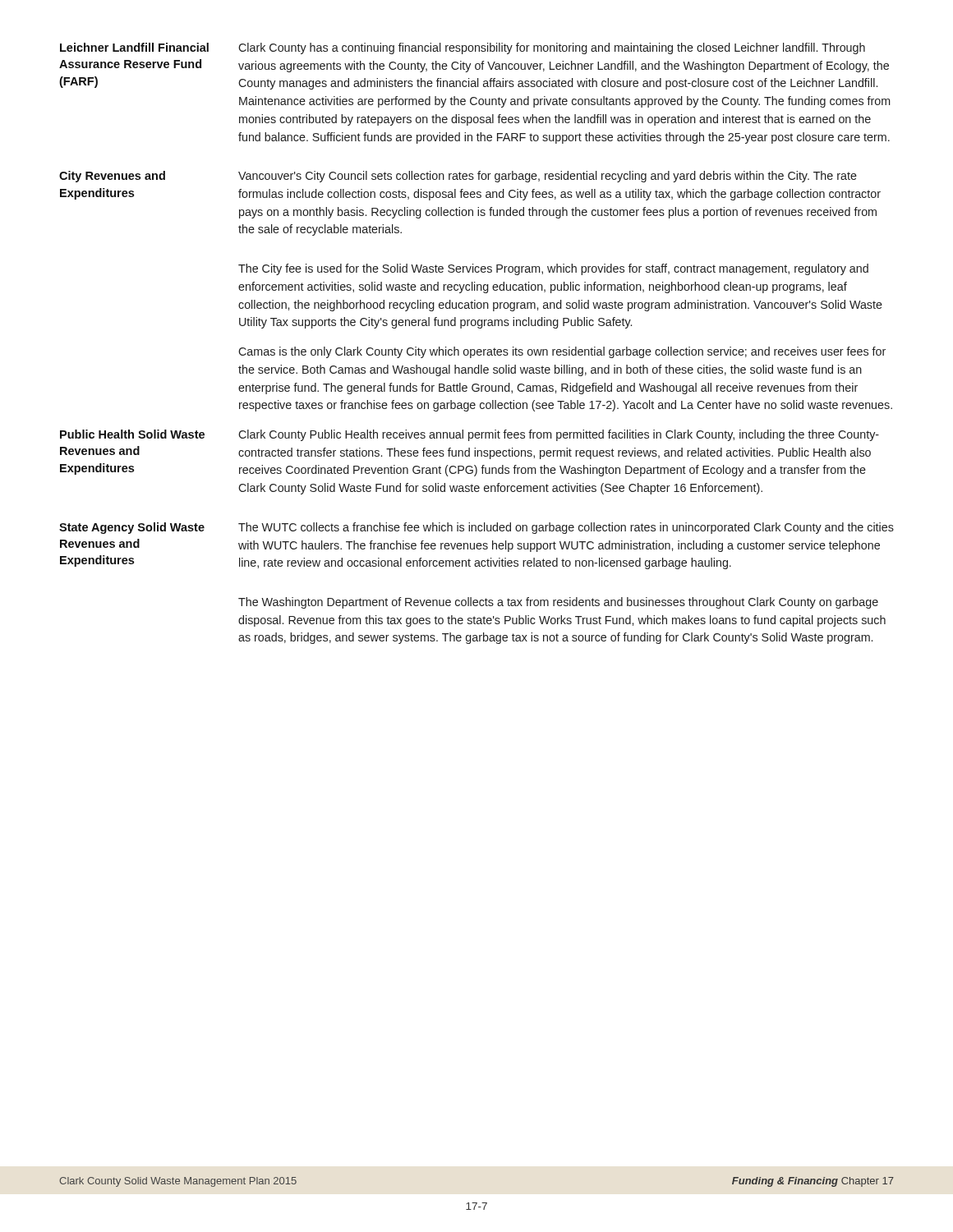Click on the text block containing "Camas is the"
The width and height of the screenshot is (953, 1232).
566,379
